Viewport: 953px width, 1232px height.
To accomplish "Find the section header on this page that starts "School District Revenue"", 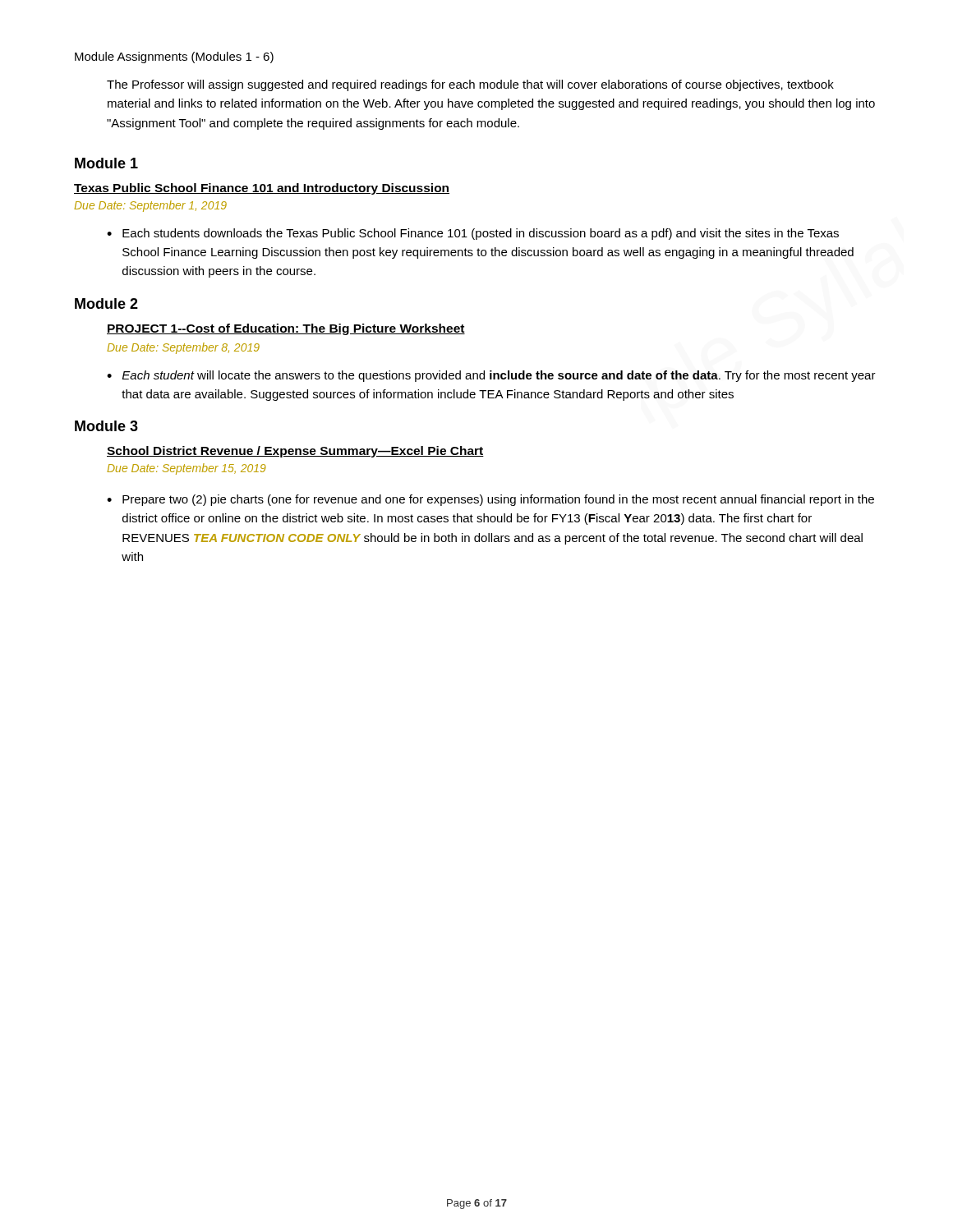I will click(x=295, y=450).
